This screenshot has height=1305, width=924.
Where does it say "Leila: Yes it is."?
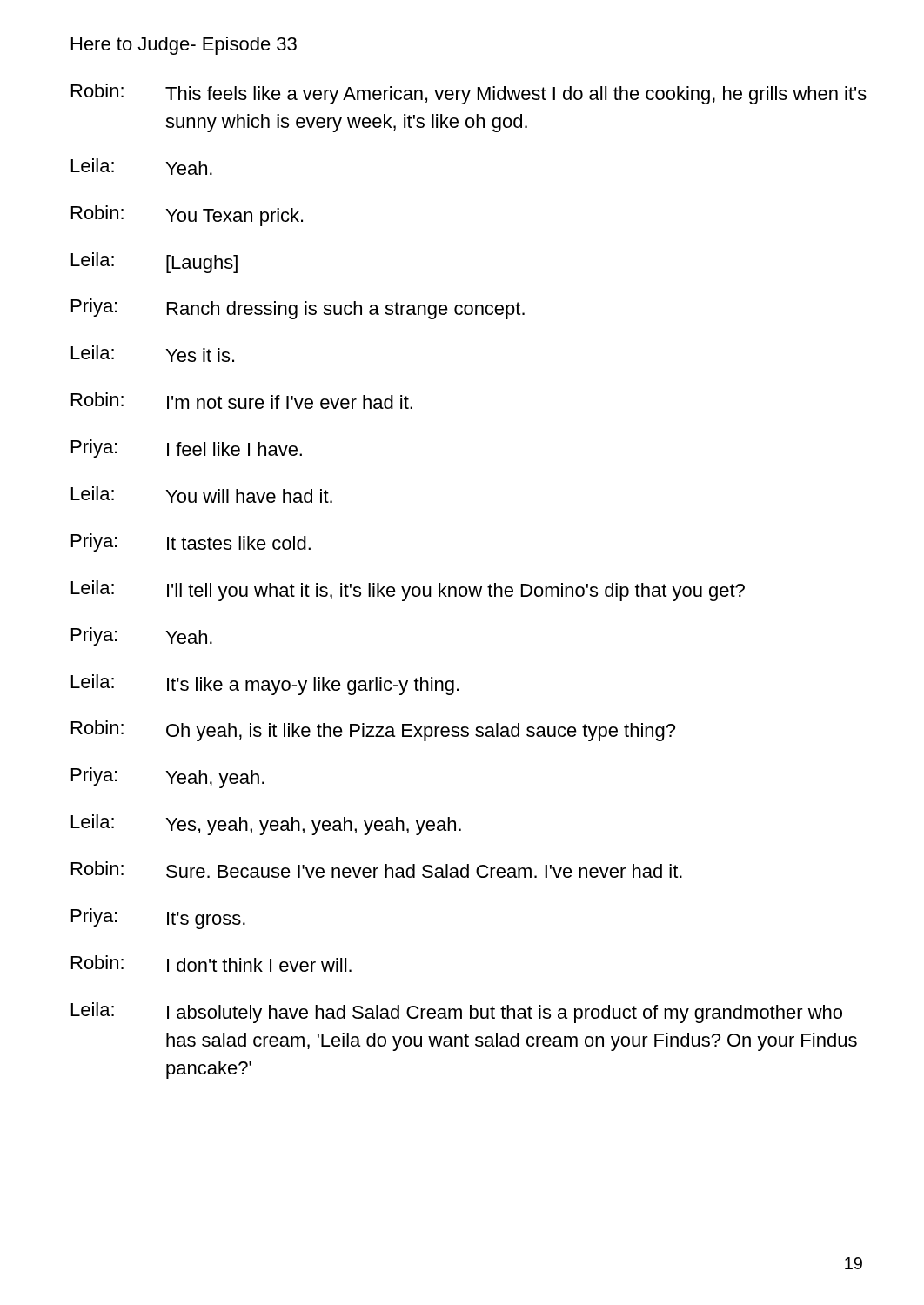[x=93, y=354]
